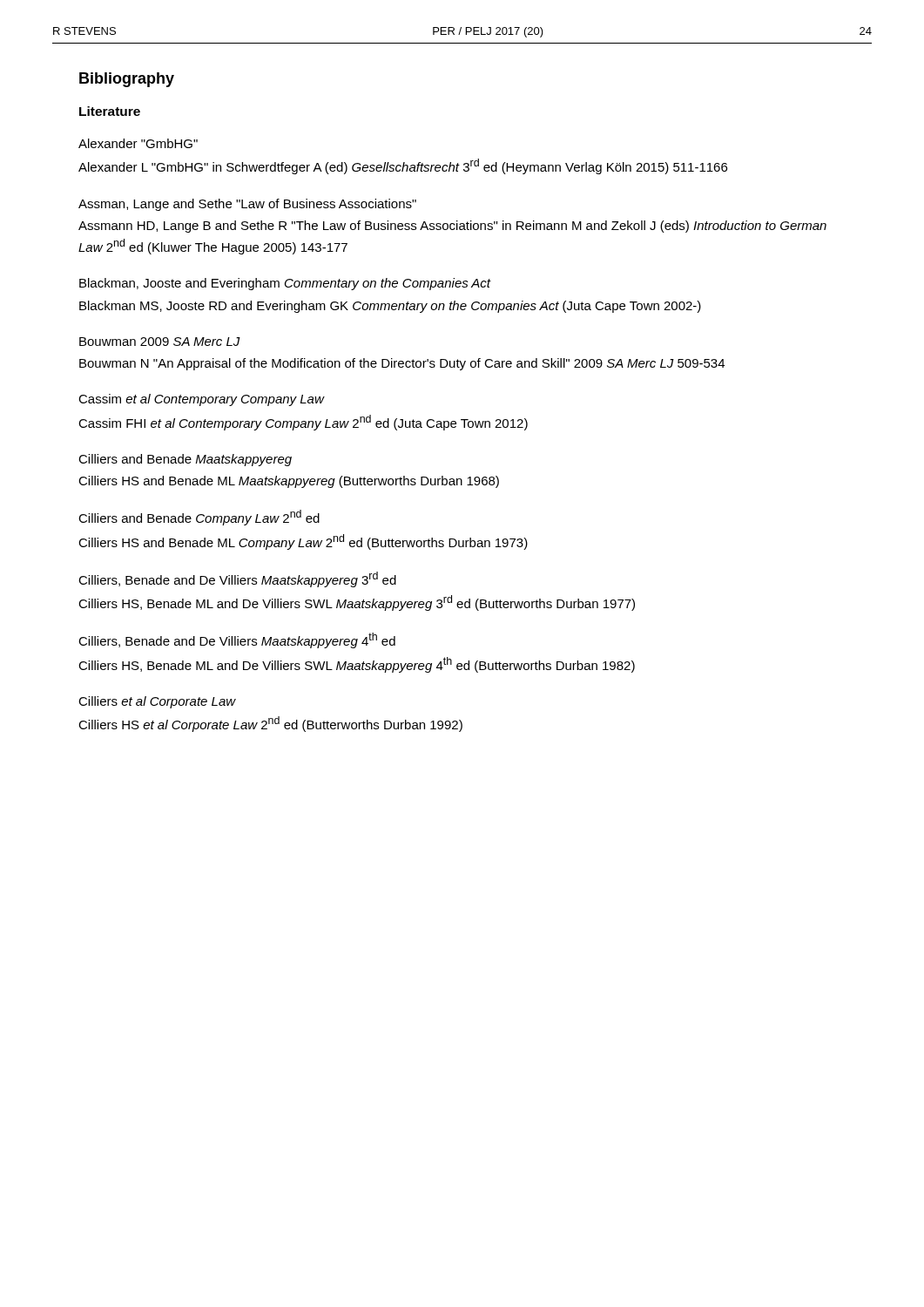Find the region starting "Blackman, Jooste and Everingham Commentary on the Companies"
The height and width of the screenshot is (1307, 924).
click(x=462, y=294)
